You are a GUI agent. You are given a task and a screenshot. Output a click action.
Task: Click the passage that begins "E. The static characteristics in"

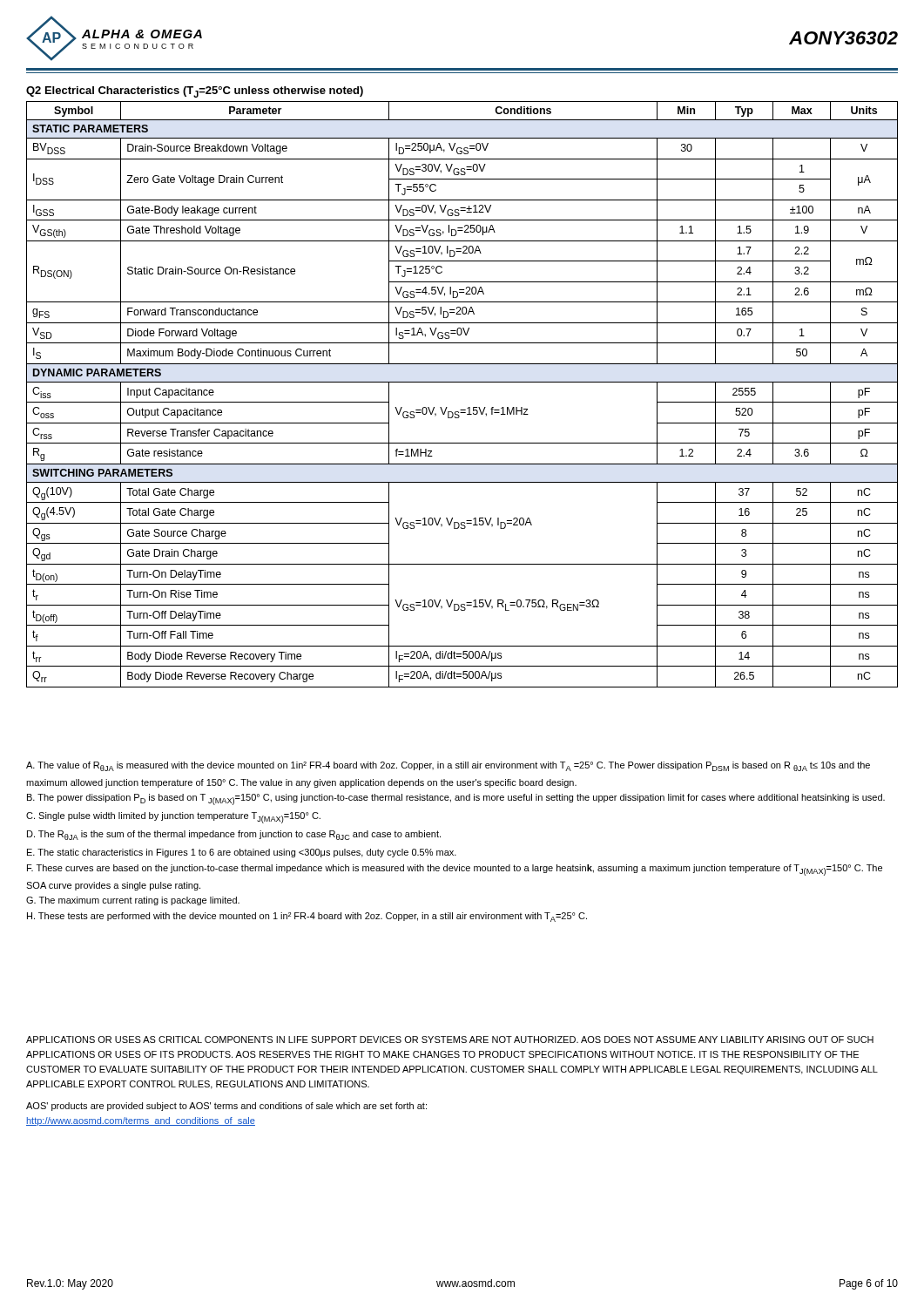point(241,852)
